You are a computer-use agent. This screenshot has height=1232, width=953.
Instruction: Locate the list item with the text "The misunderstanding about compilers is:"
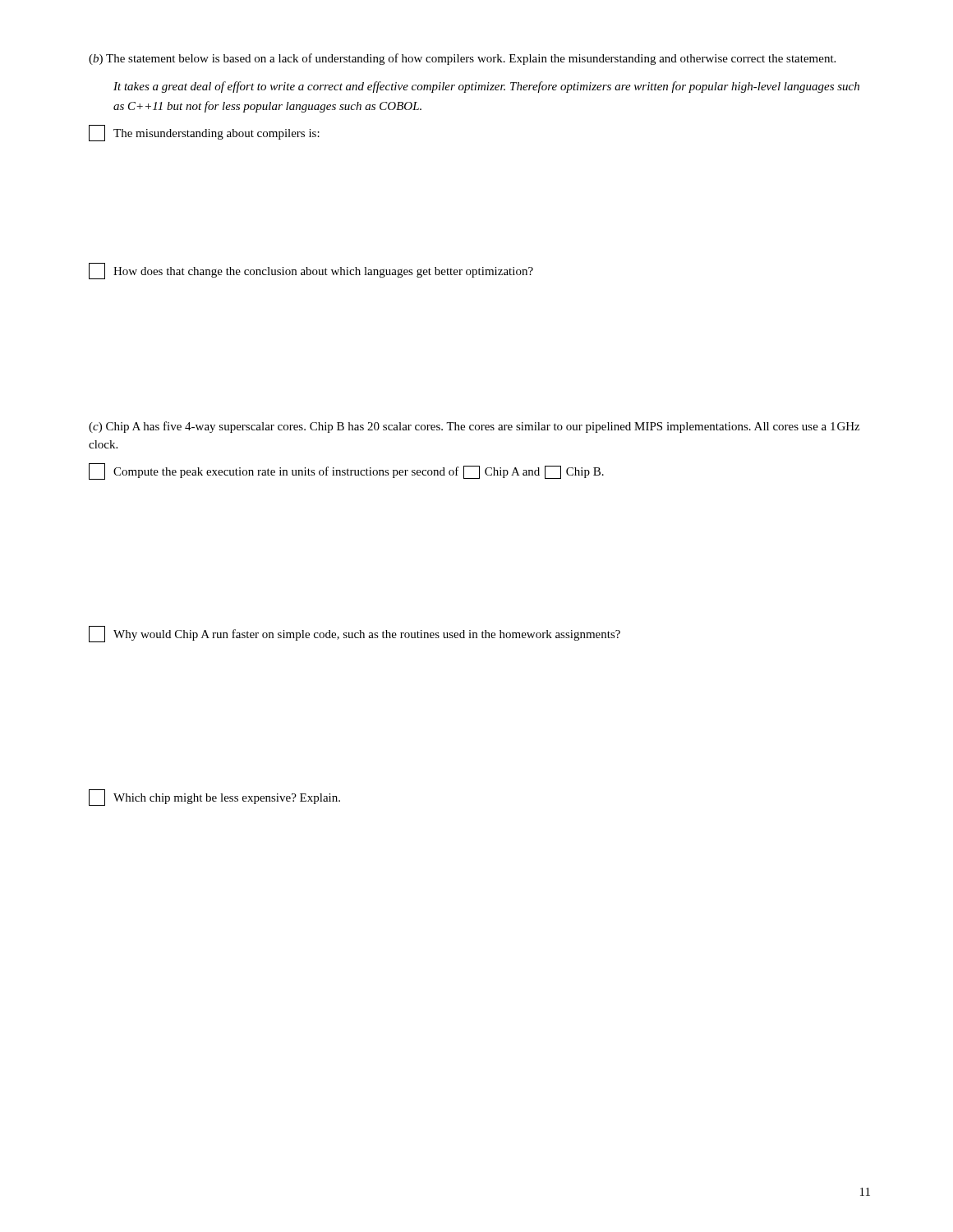point(204,133)
